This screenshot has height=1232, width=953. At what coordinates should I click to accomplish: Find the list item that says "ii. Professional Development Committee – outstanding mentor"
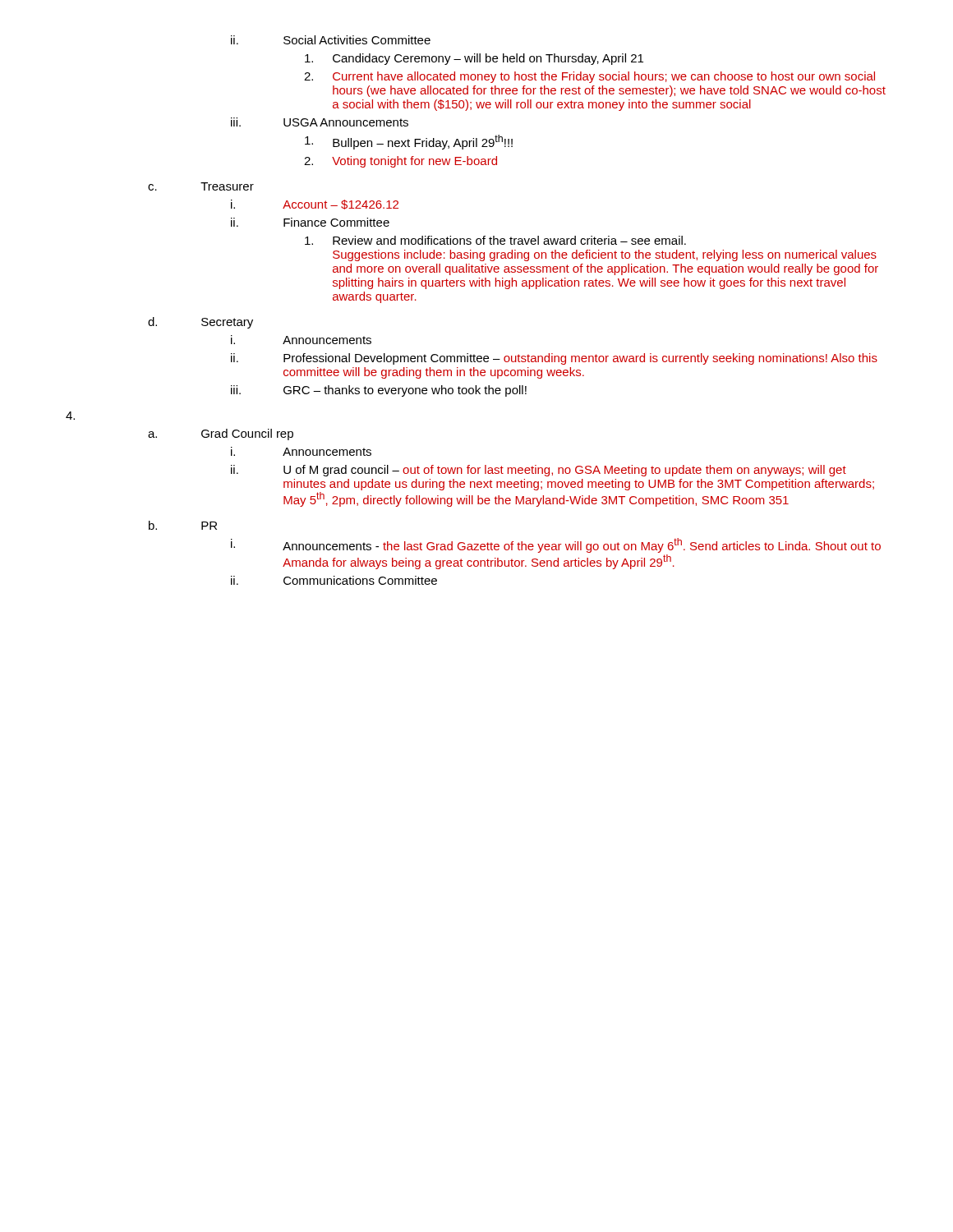[x=558, y=365]
